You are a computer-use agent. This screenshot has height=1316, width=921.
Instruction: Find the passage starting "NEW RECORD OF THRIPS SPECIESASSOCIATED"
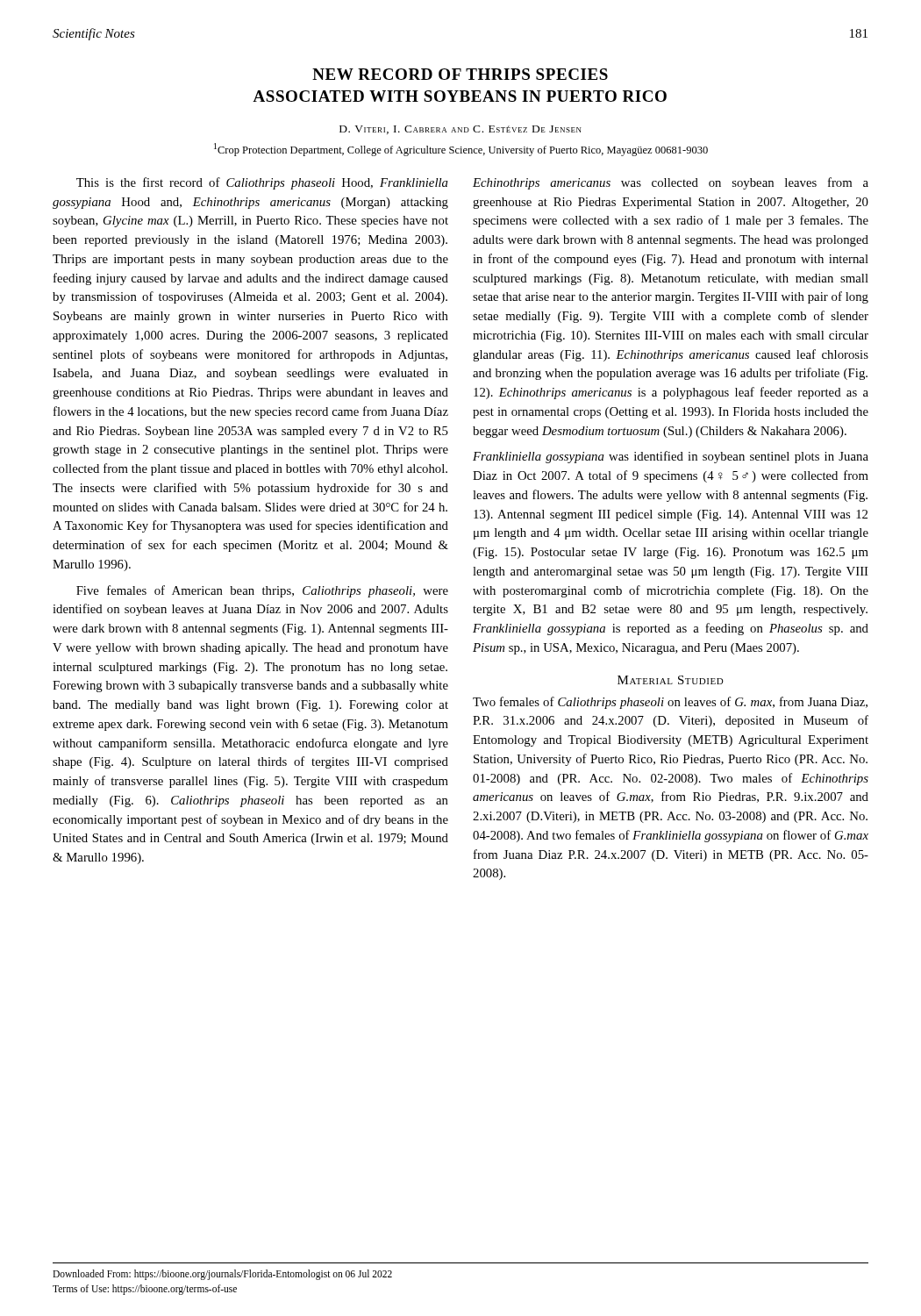coord(460,85)
